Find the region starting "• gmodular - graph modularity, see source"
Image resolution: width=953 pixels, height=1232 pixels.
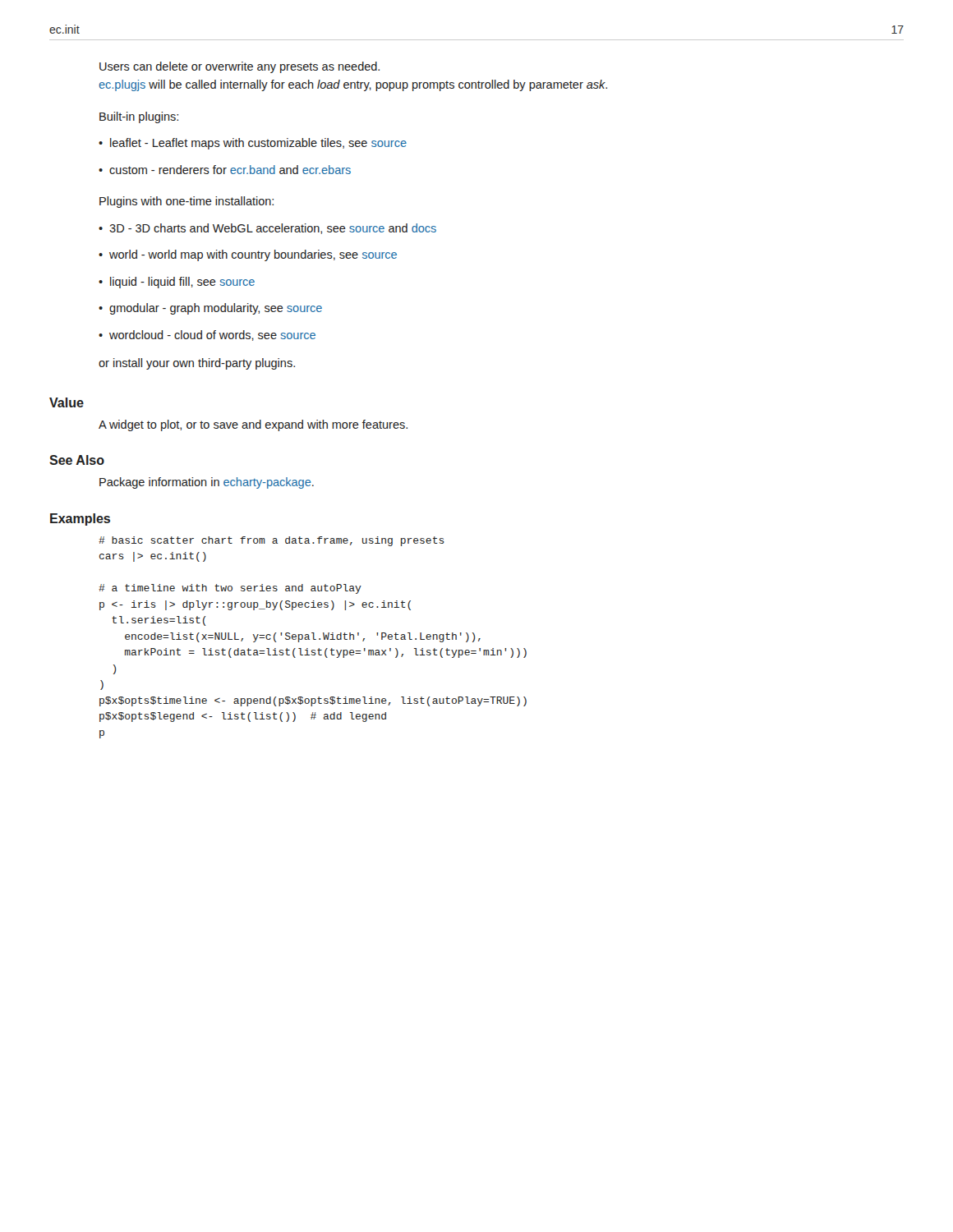[210, 308]
